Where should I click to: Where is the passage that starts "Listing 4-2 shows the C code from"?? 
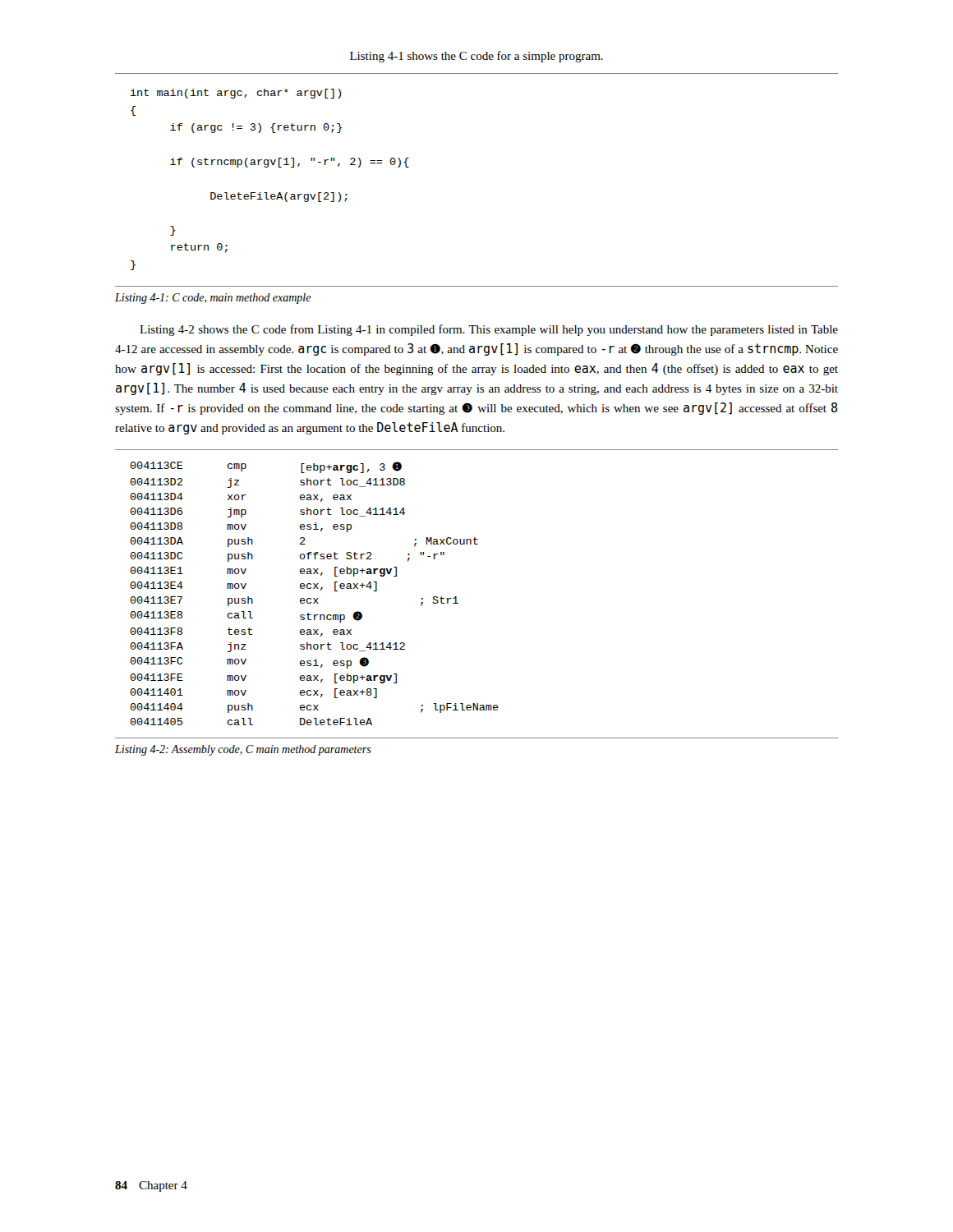coord(476,379)
